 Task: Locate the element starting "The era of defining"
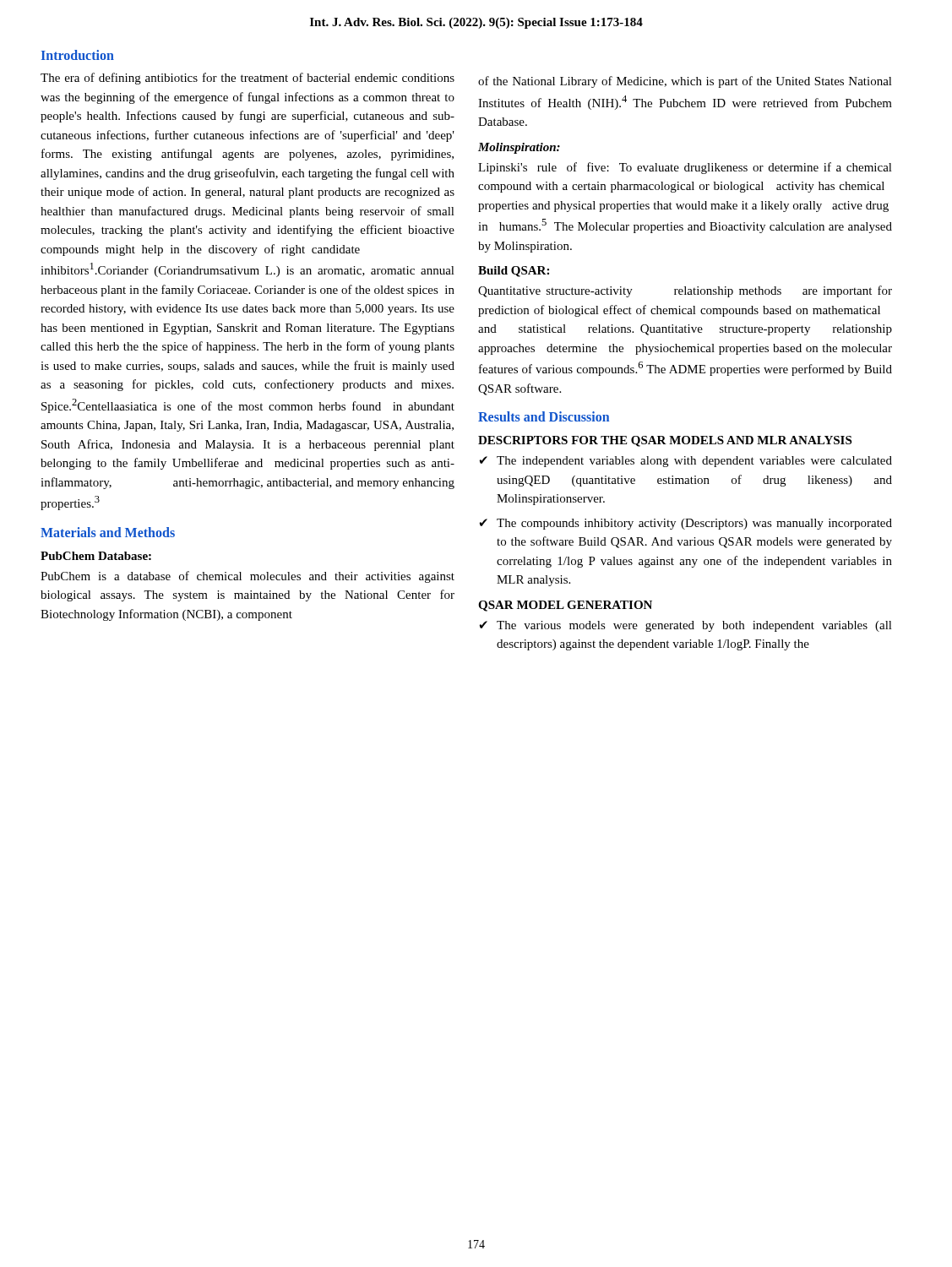coord(248,291)
